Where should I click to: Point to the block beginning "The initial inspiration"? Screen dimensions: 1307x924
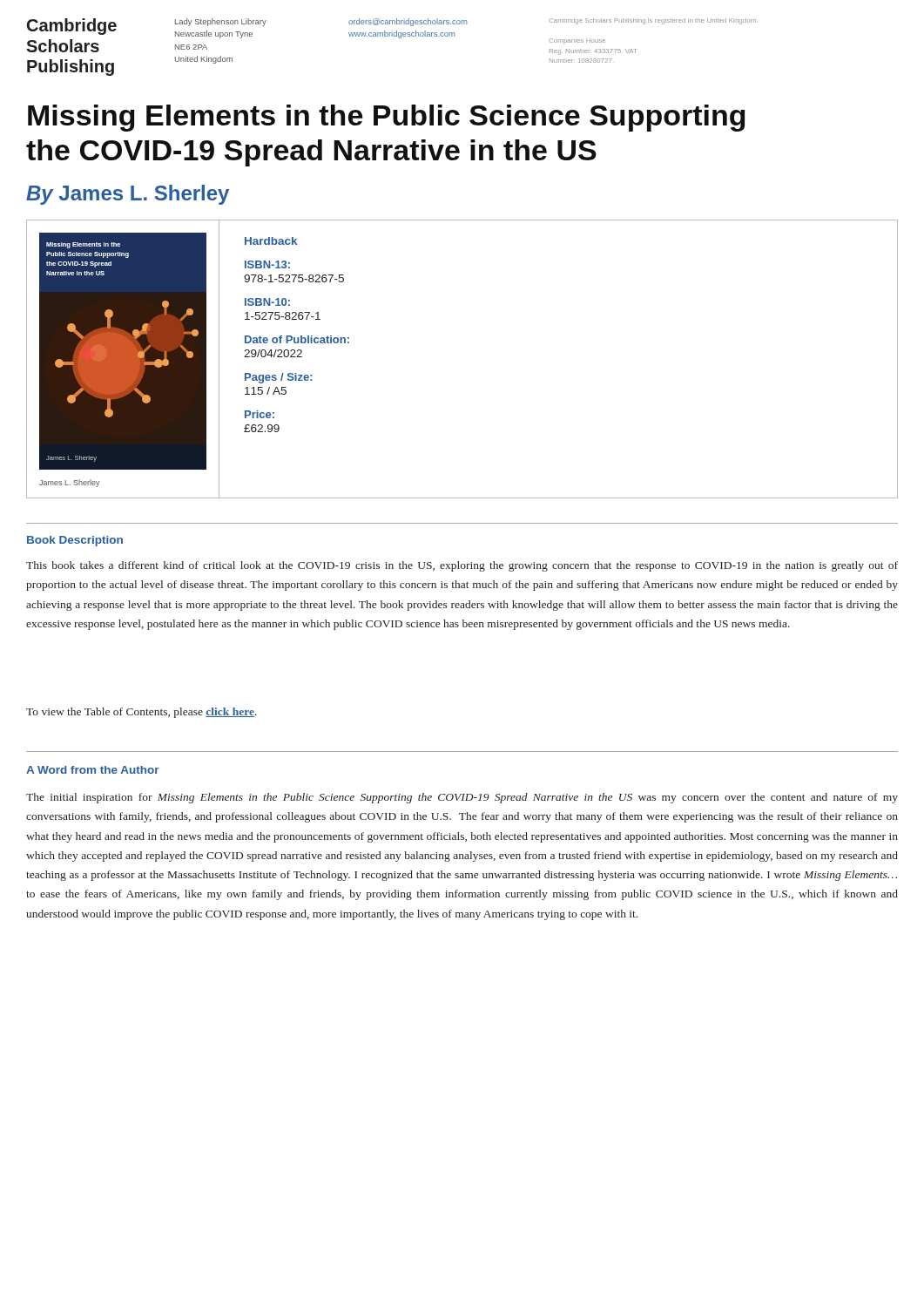462,856
